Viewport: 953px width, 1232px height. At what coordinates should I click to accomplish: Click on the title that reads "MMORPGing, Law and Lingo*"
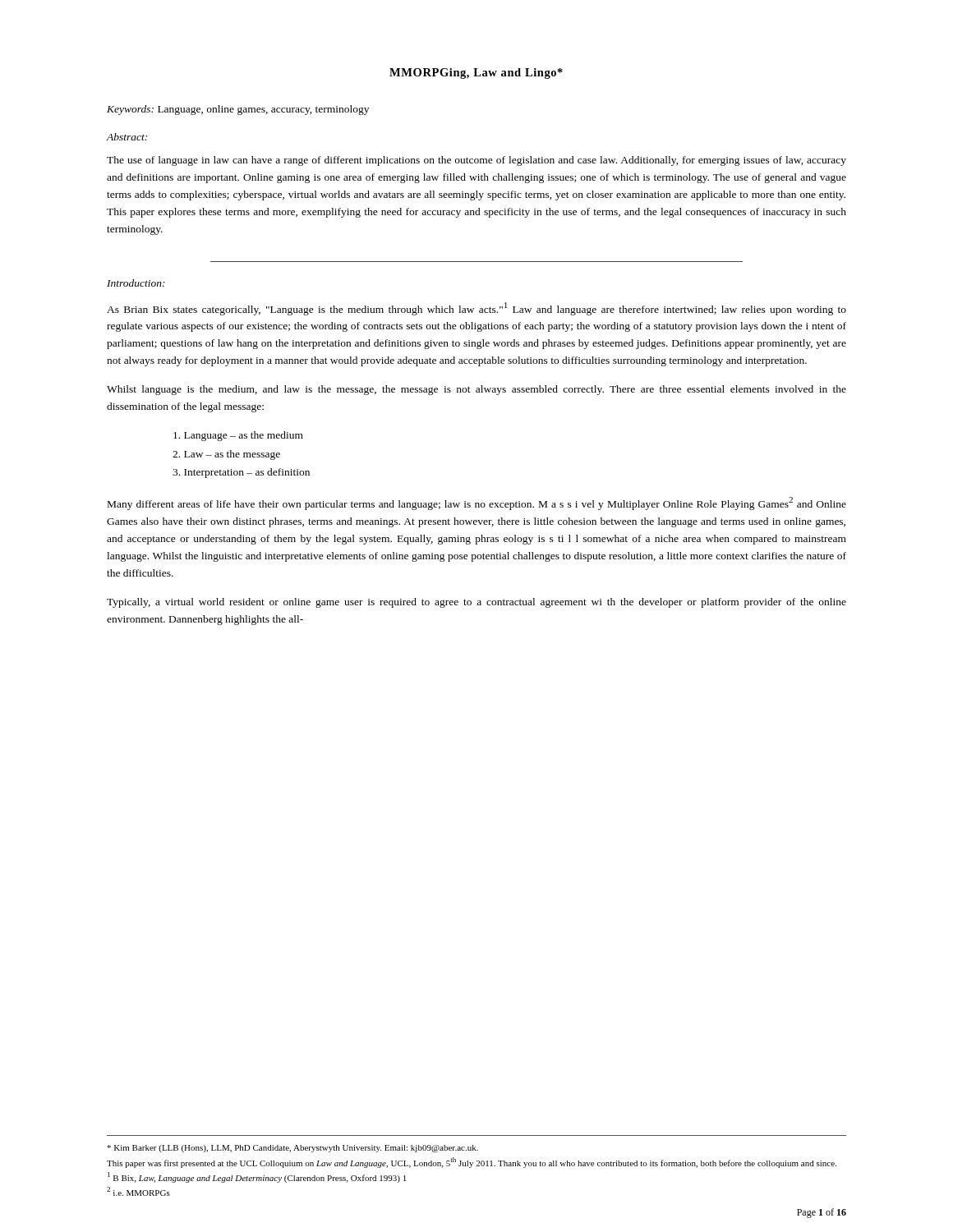pyautogui.click(x=476, y=72)
